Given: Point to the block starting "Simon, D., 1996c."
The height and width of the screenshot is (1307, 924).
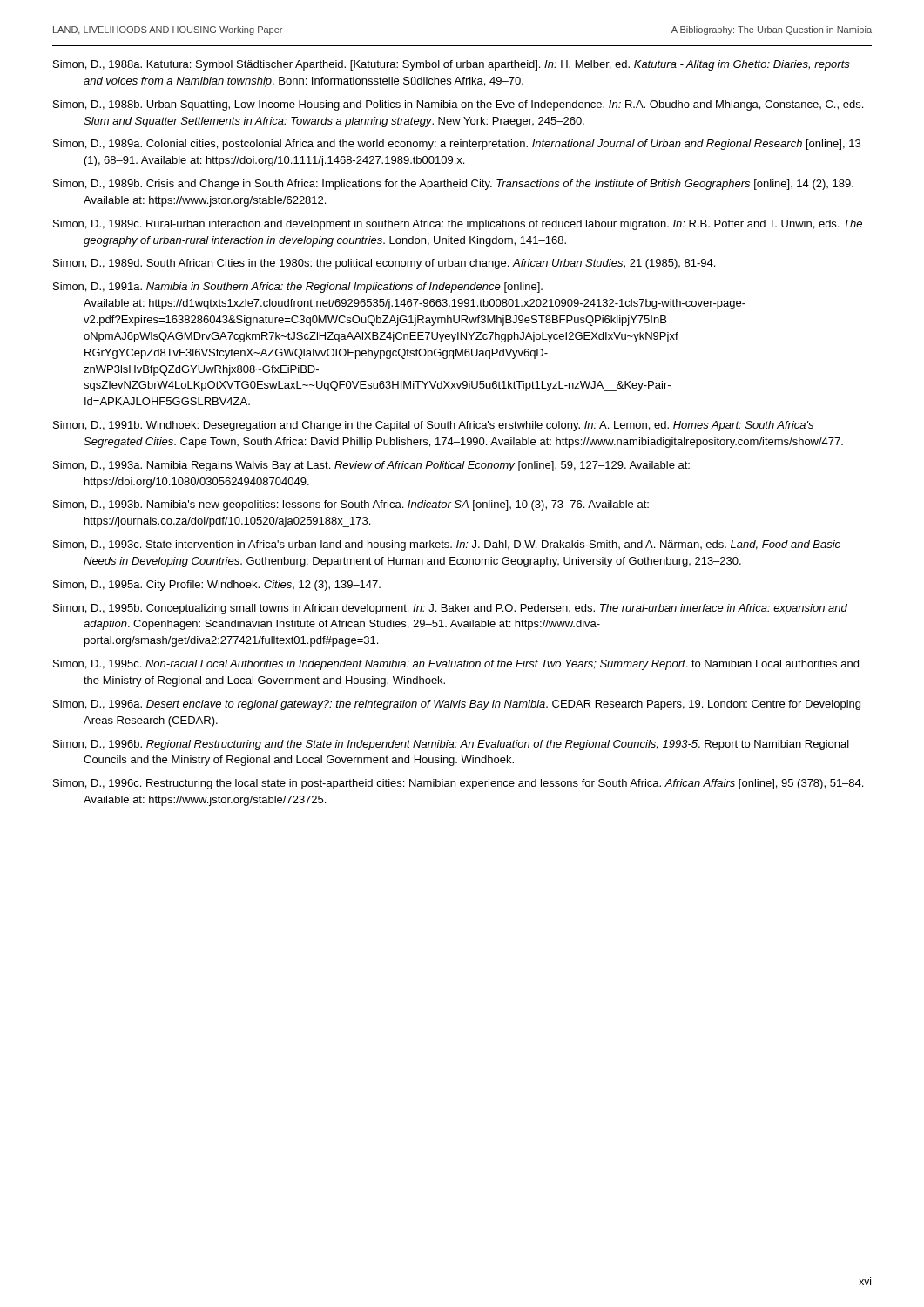Looking at the screenshot, I should coord(458,791).
